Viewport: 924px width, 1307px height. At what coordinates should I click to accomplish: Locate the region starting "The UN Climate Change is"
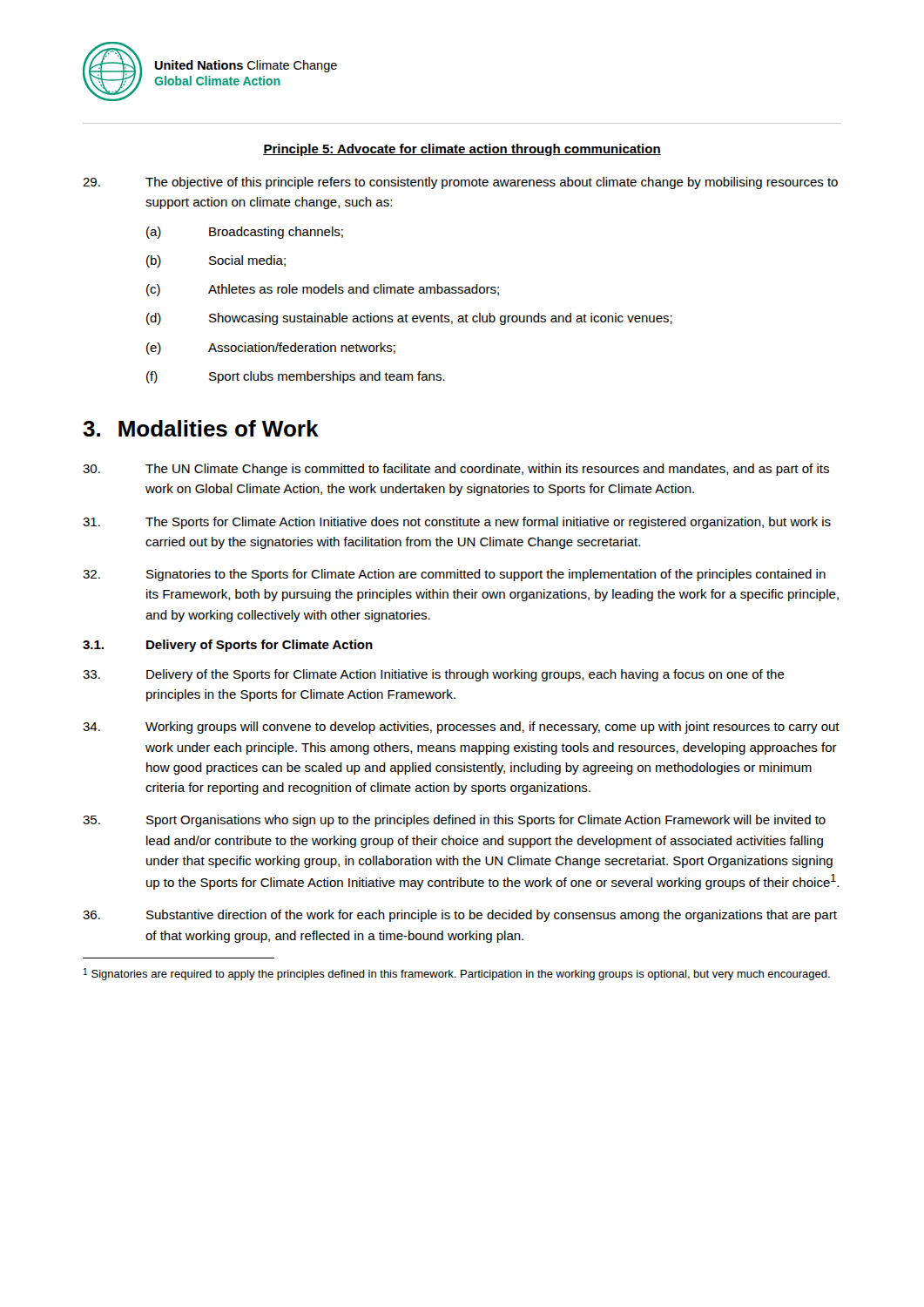tap(462, 479)
